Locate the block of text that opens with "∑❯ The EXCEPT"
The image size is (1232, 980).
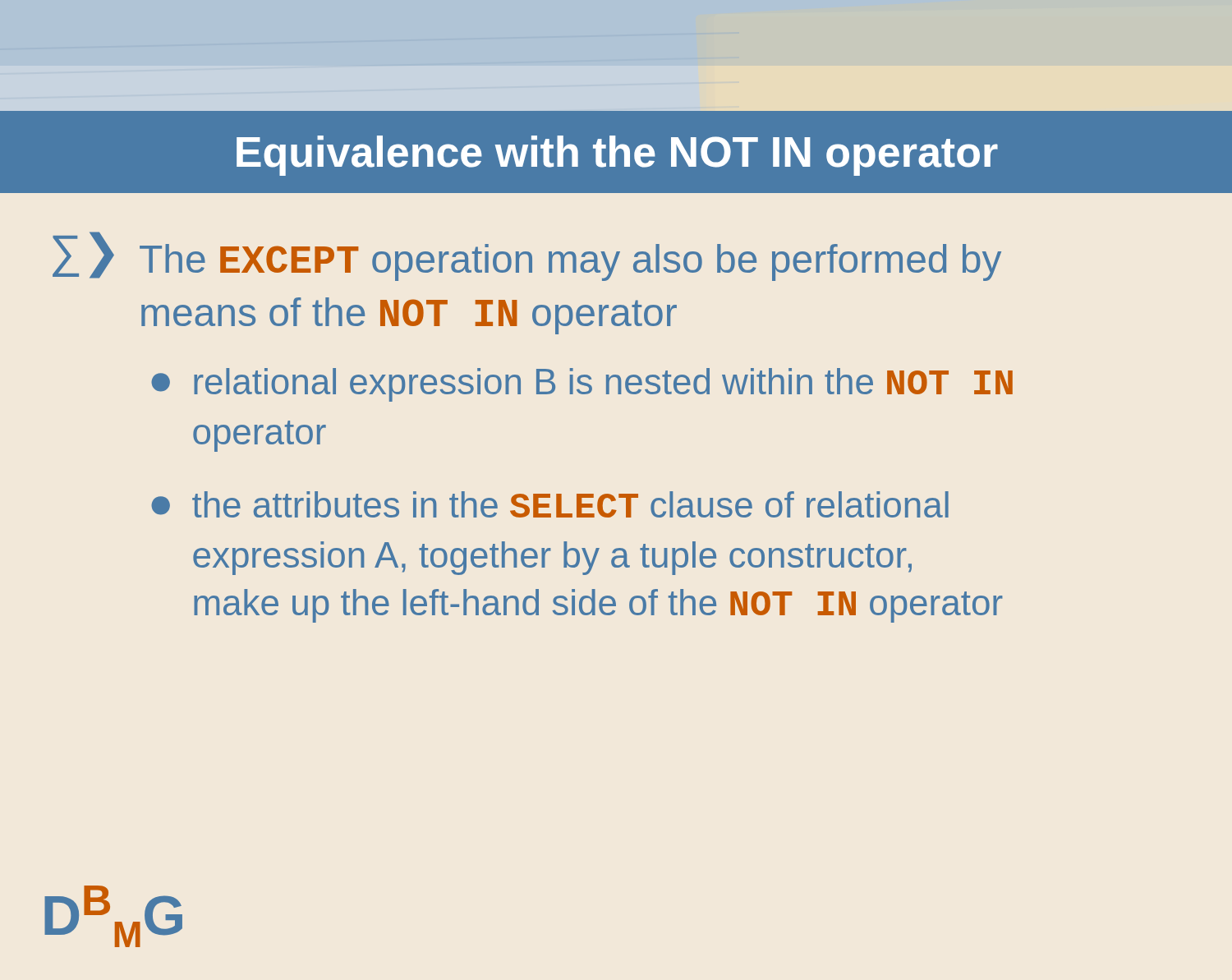coord(525,288)
